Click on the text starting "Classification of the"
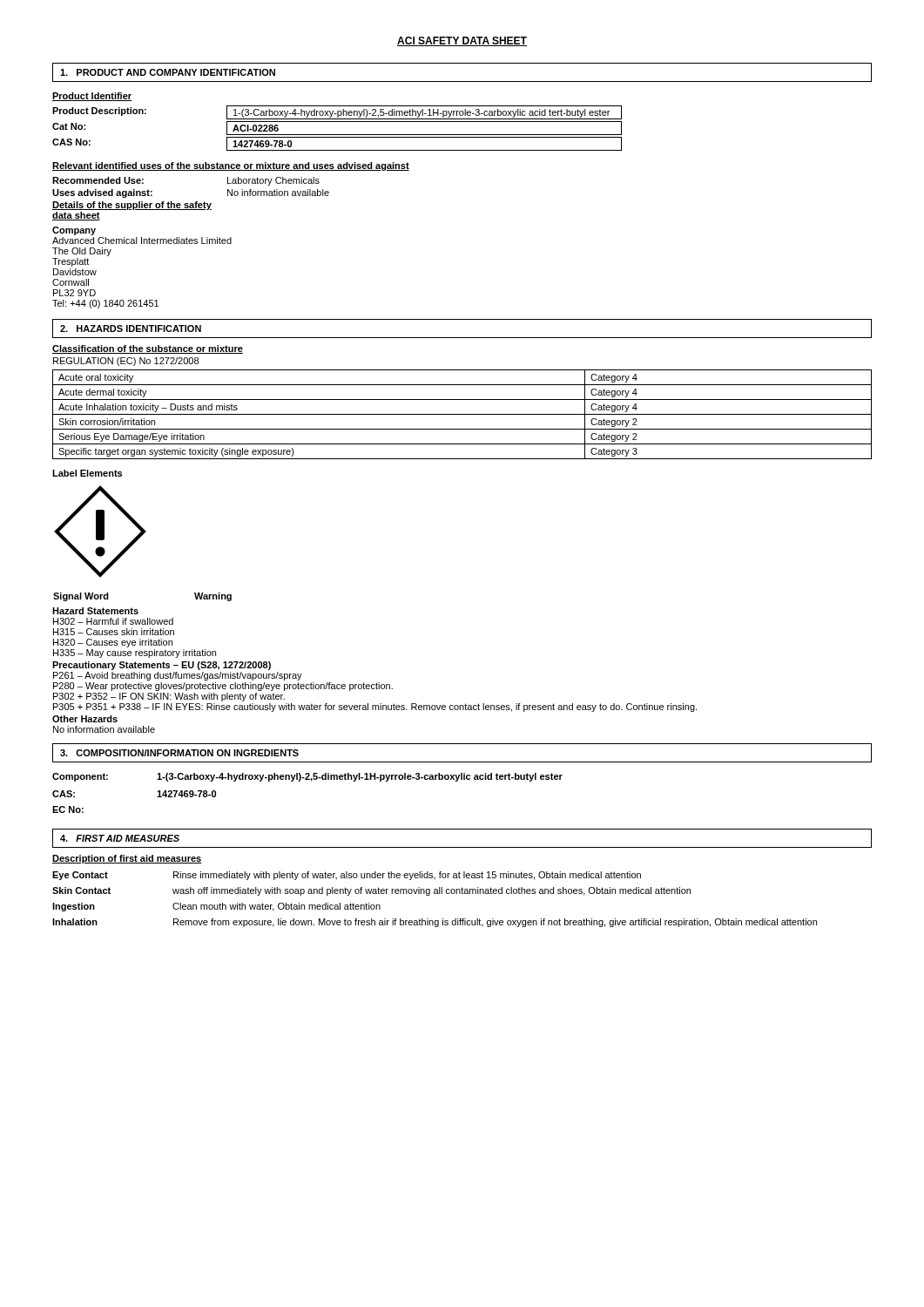Image resolution: width=924 pixels, height=1307 pixels. (x=148, y=349)
